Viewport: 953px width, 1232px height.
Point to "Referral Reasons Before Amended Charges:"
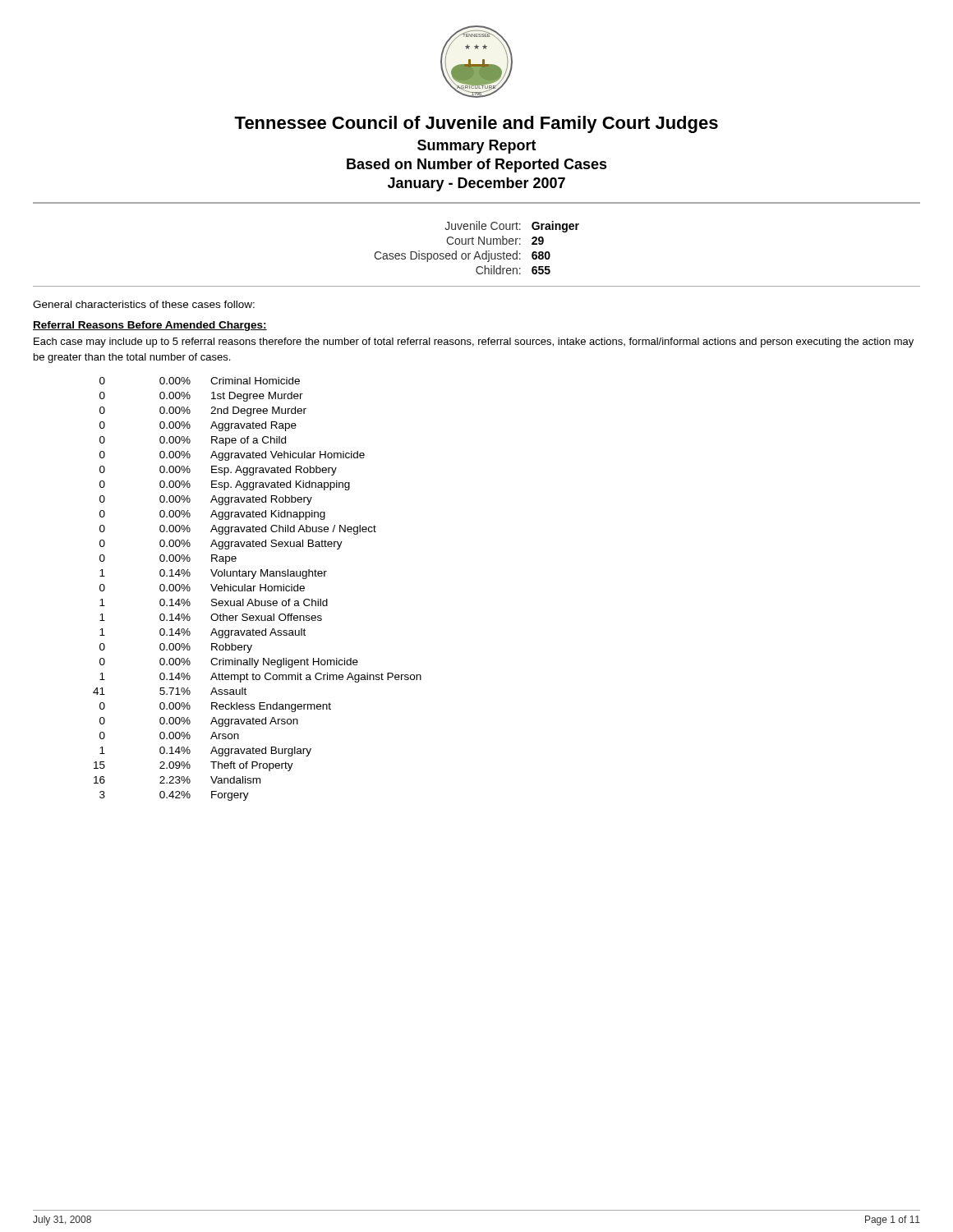coord(150,325)
